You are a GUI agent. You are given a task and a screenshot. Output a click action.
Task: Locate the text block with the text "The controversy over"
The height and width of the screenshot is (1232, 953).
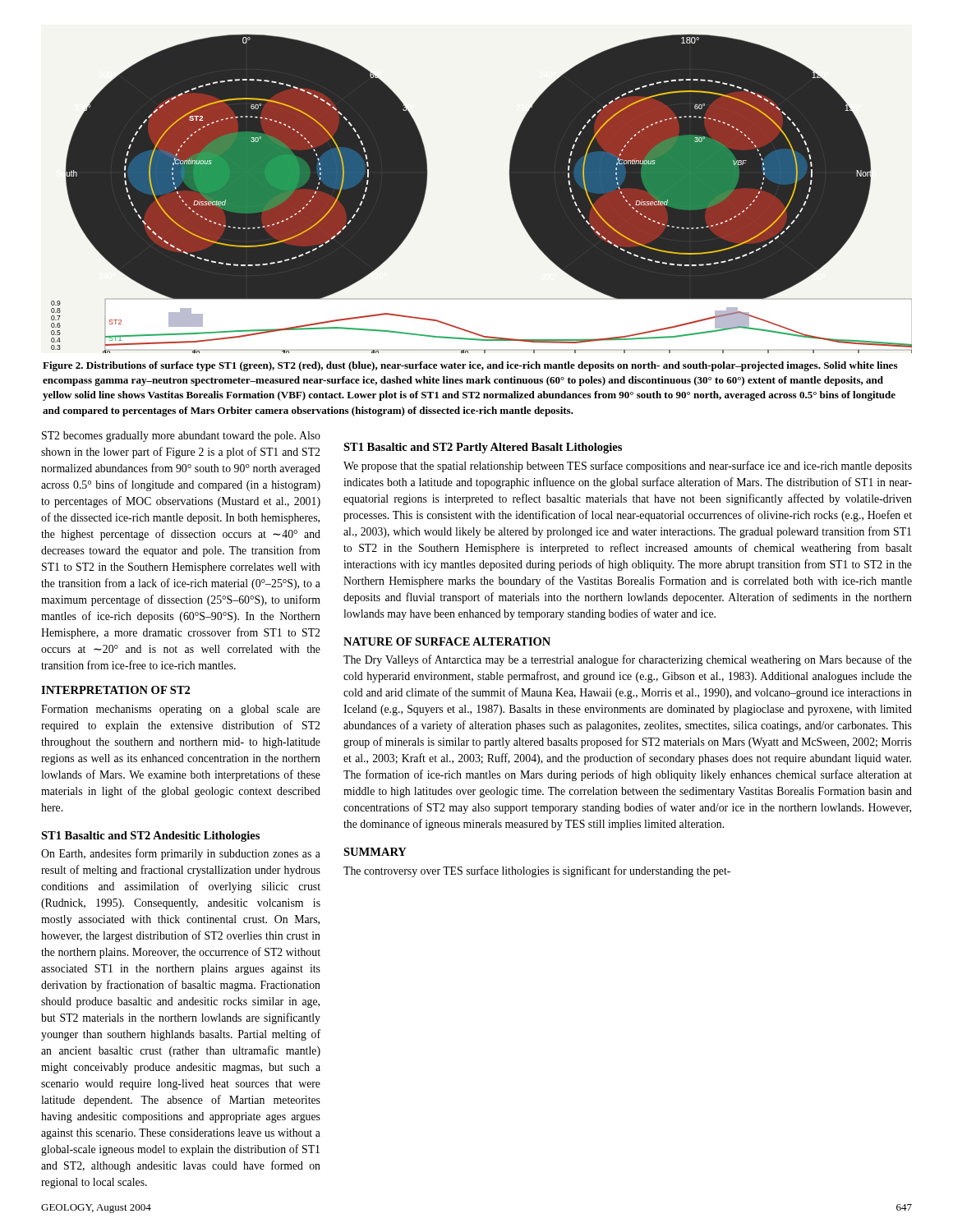coord(537,871)
